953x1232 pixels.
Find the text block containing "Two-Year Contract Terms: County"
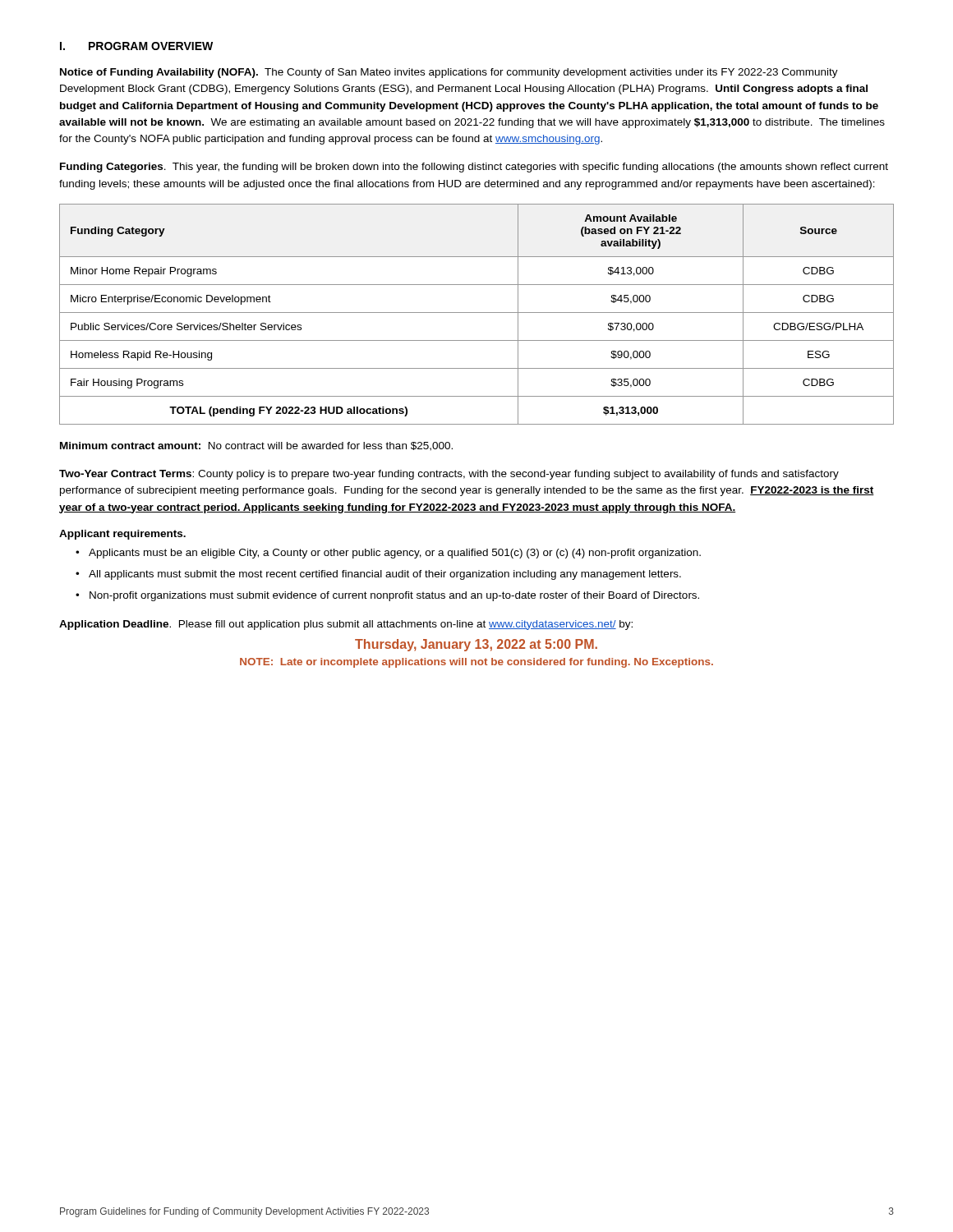tap(466, 490)
